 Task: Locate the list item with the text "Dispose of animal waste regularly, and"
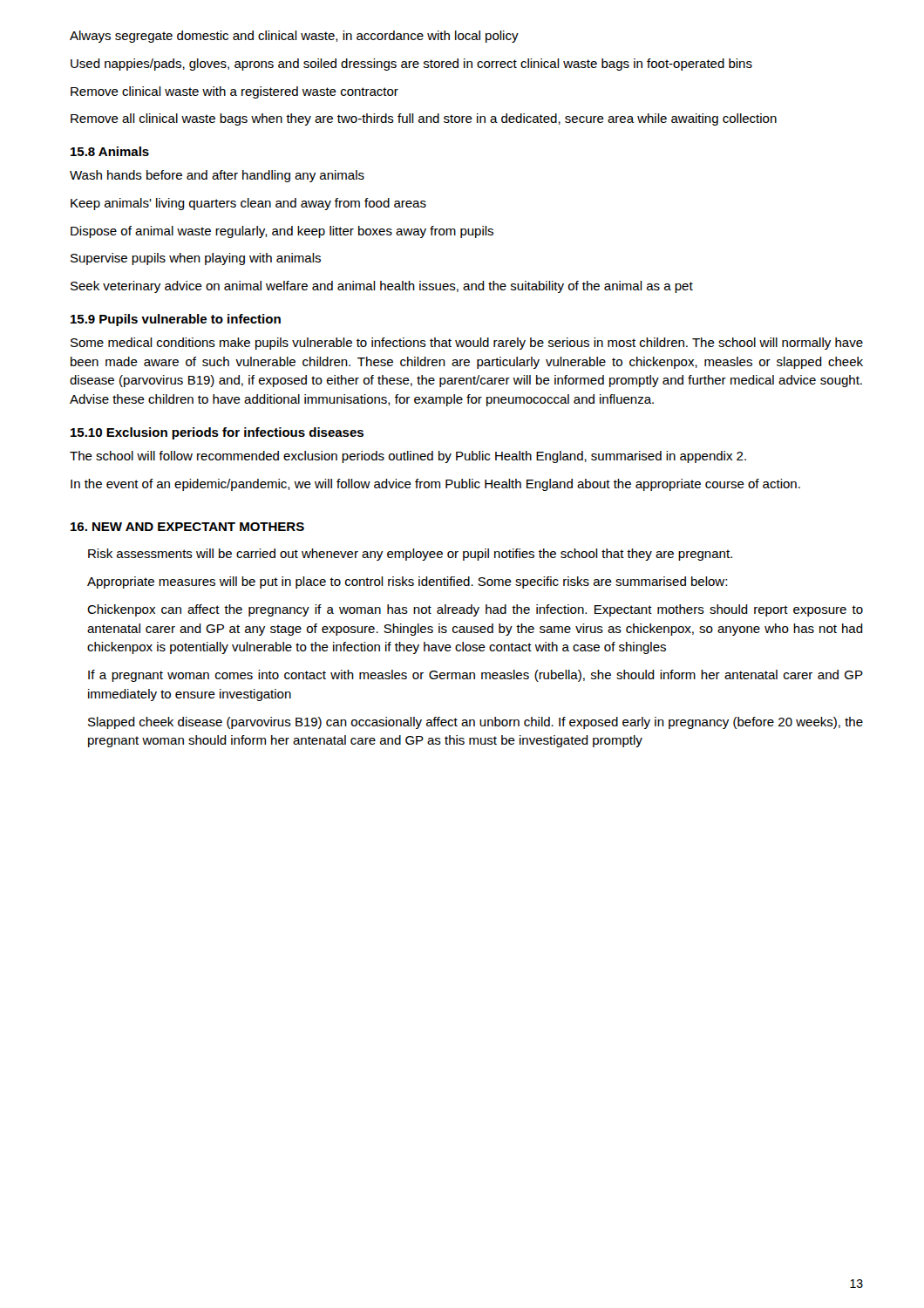pyautogui.click(x=282, y=230)
